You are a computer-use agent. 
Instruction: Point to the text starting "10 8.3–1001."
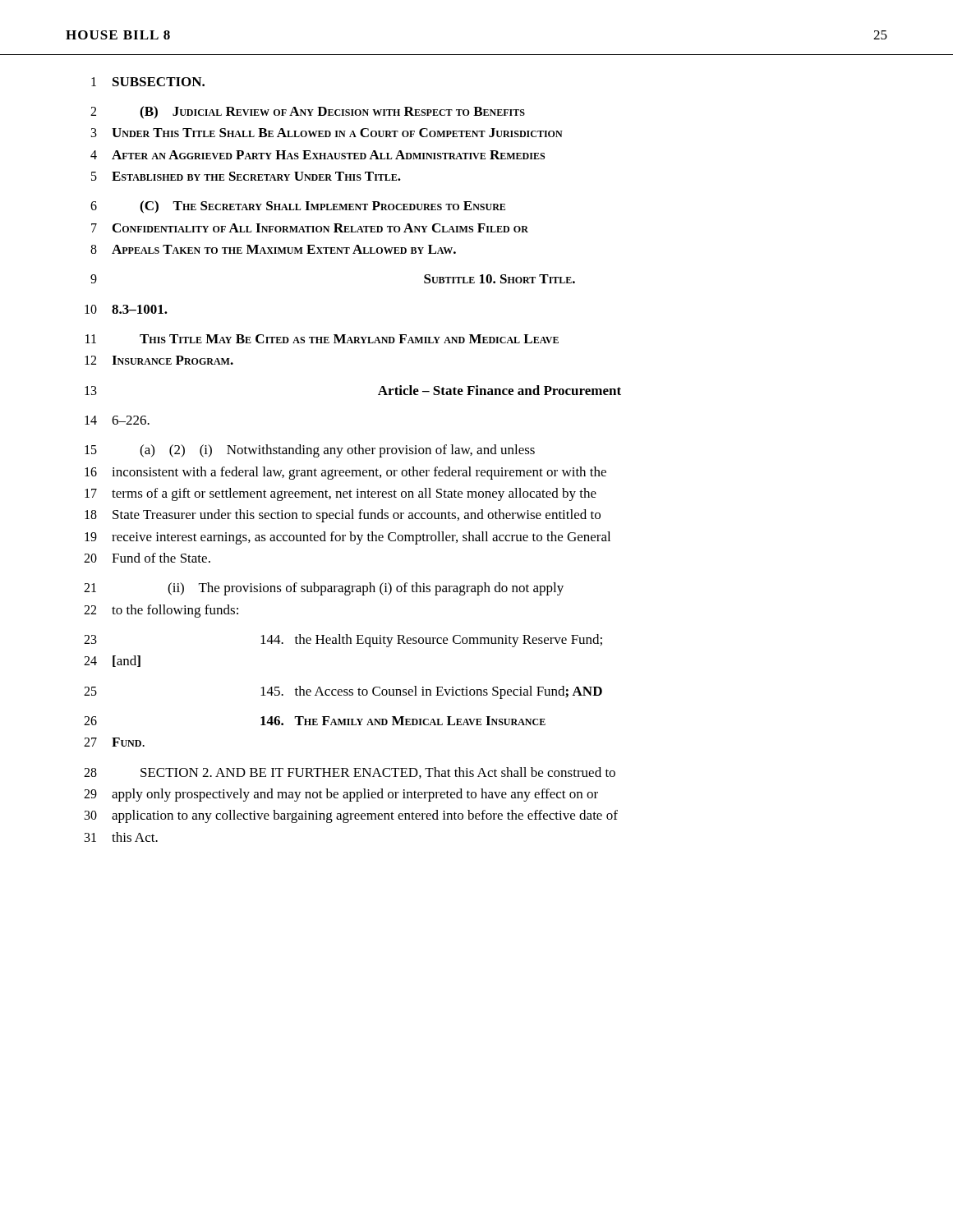[126, 309]
